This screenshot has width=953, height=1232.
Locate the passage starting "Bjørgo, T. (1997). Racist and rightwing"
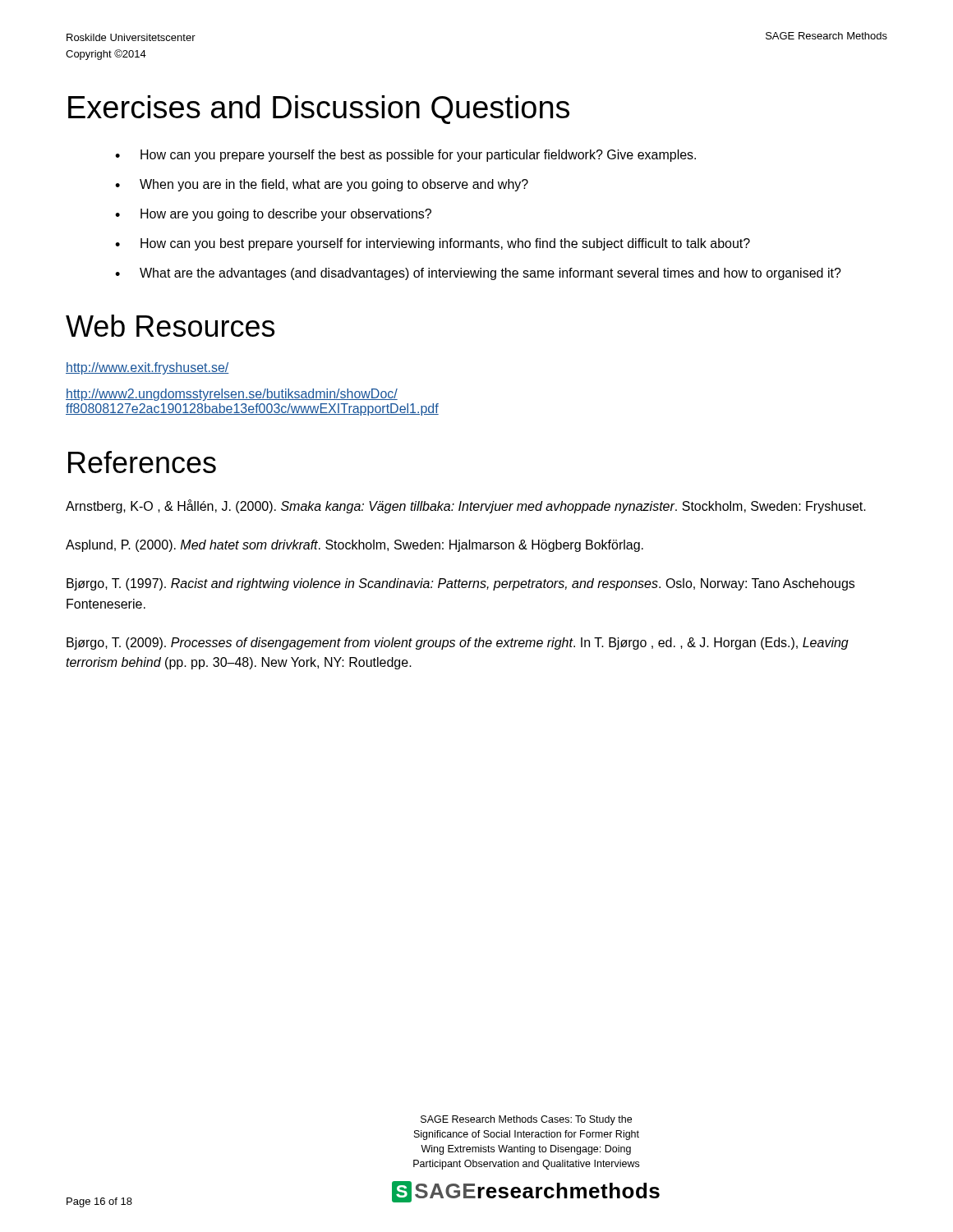point(460,594)
